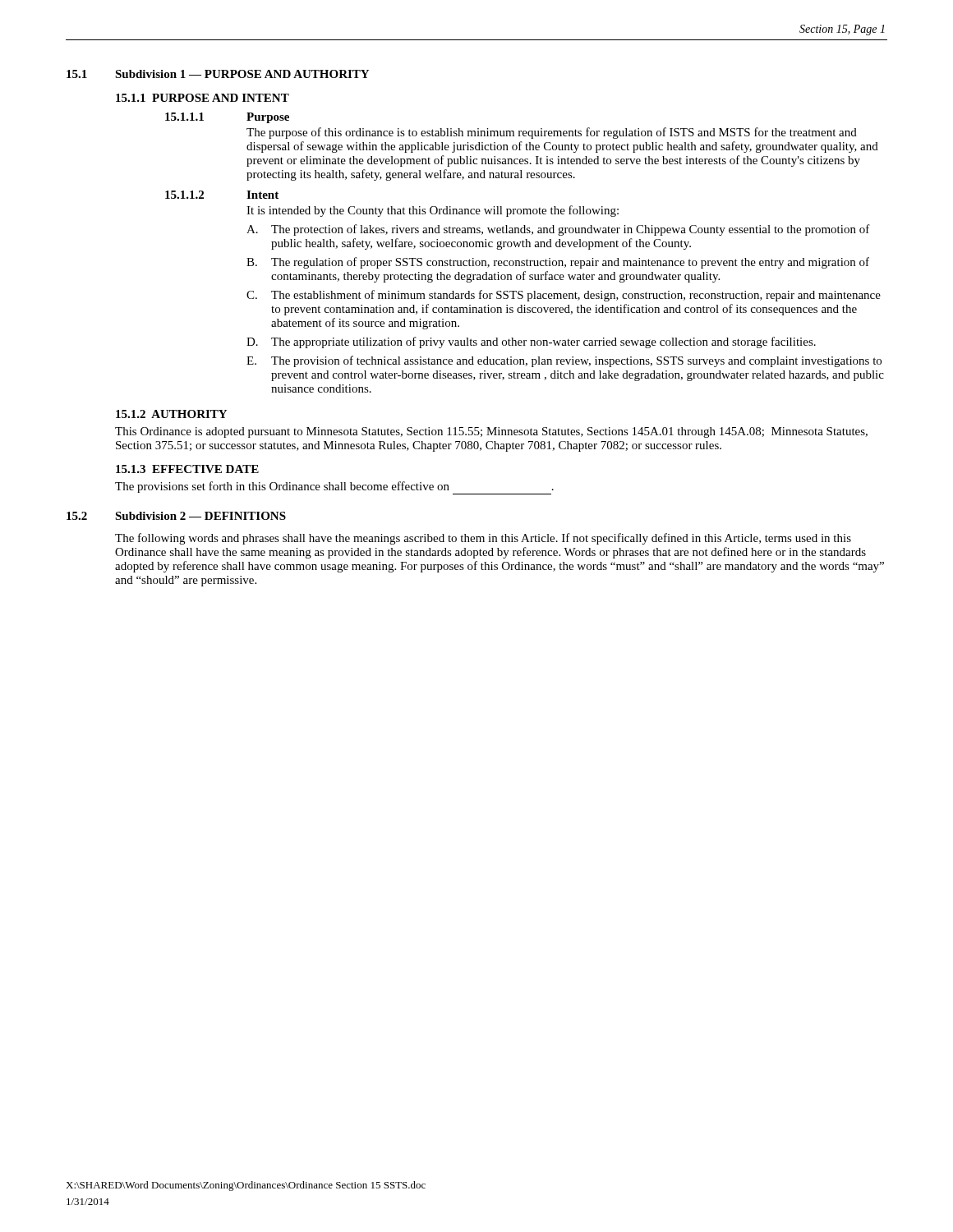
Task: Where is the passage that starts "D. The appropriate utilization of privy vaults"?
Action: point(567,342)
